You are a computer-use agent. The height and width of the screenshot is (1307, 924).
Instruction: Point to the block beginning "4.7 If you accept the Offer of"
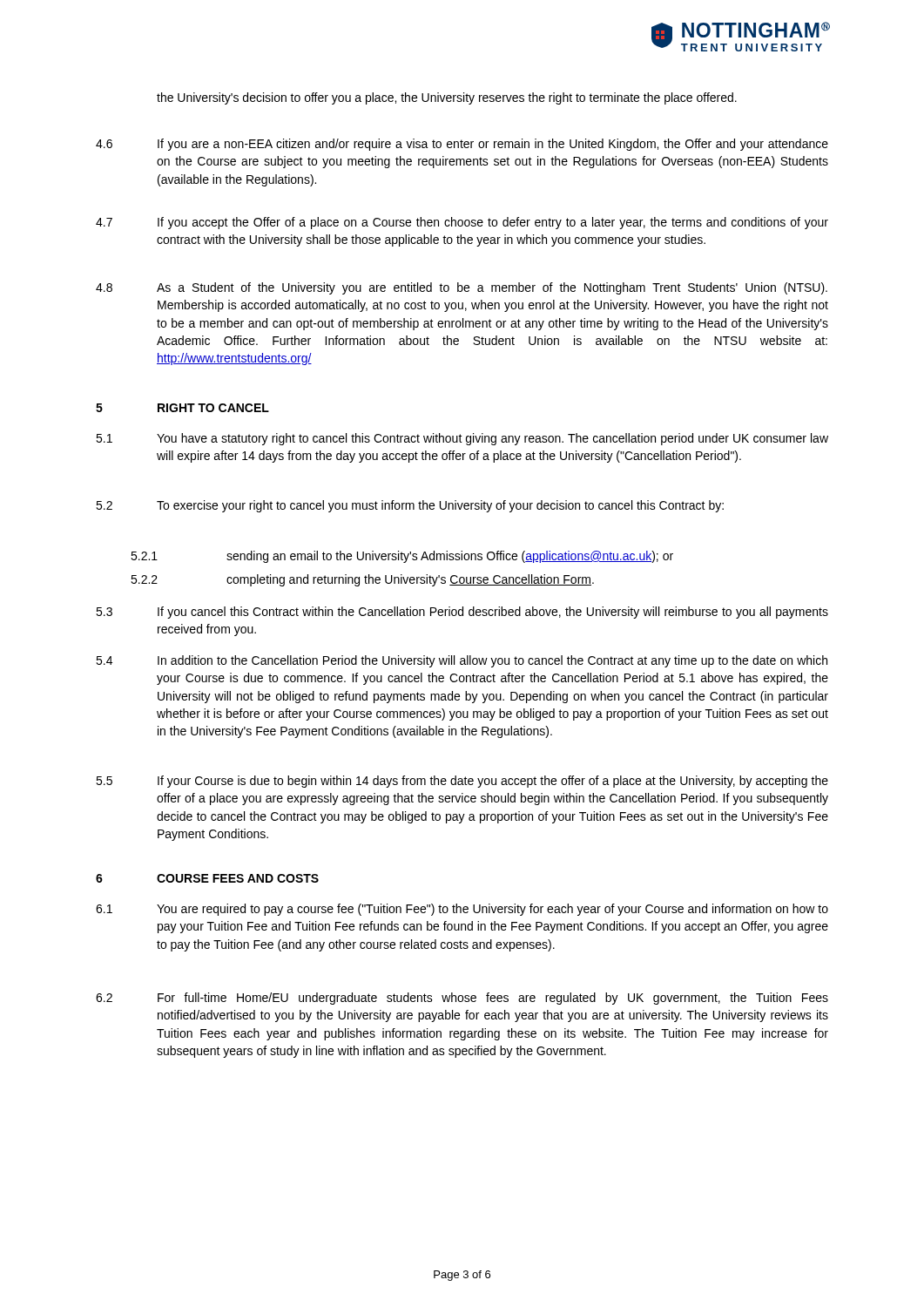(x=462, y=231)
